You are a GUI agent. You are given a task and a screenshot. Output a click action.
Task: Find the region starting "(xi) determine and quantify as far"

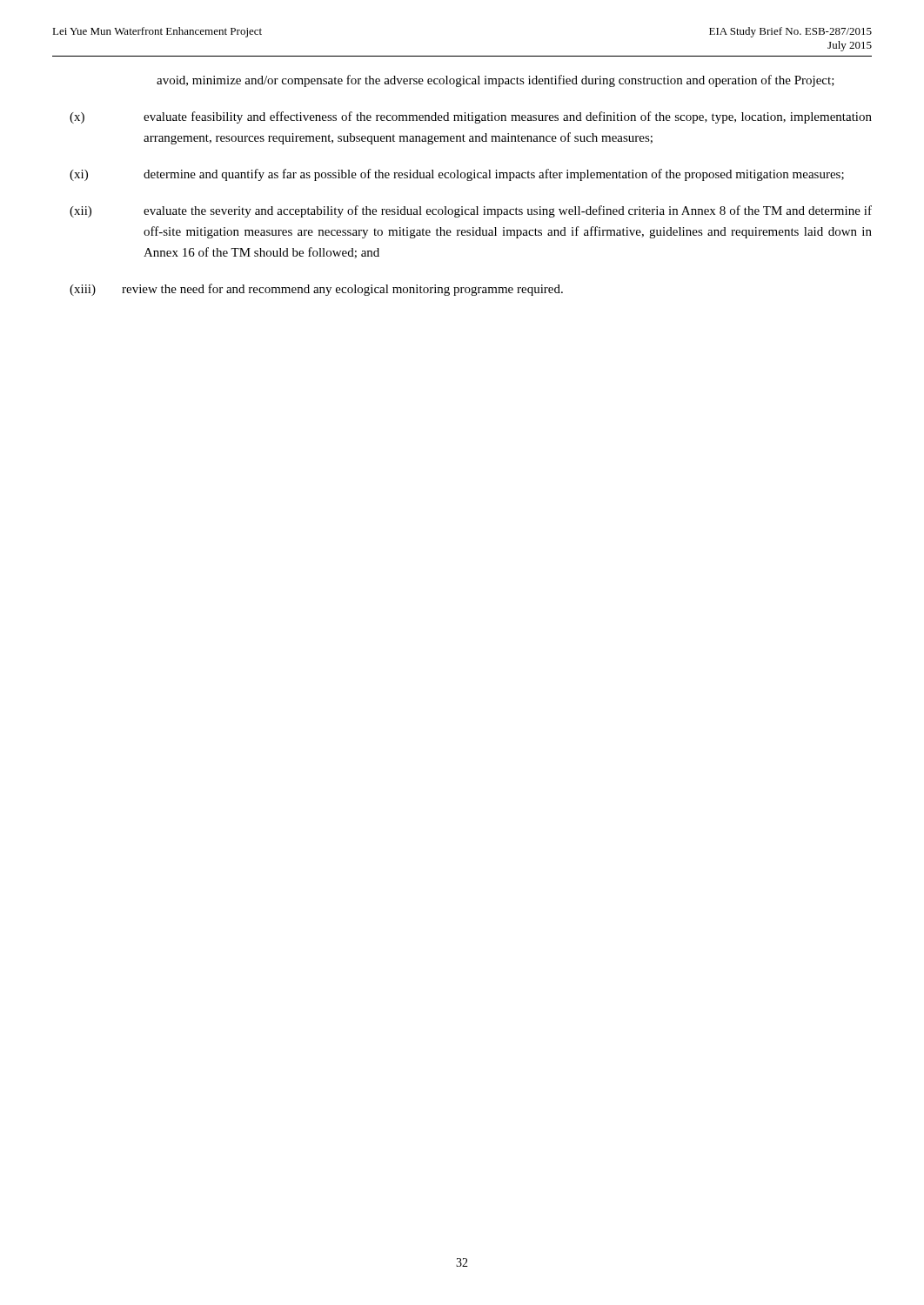click(x=462, y=174)
